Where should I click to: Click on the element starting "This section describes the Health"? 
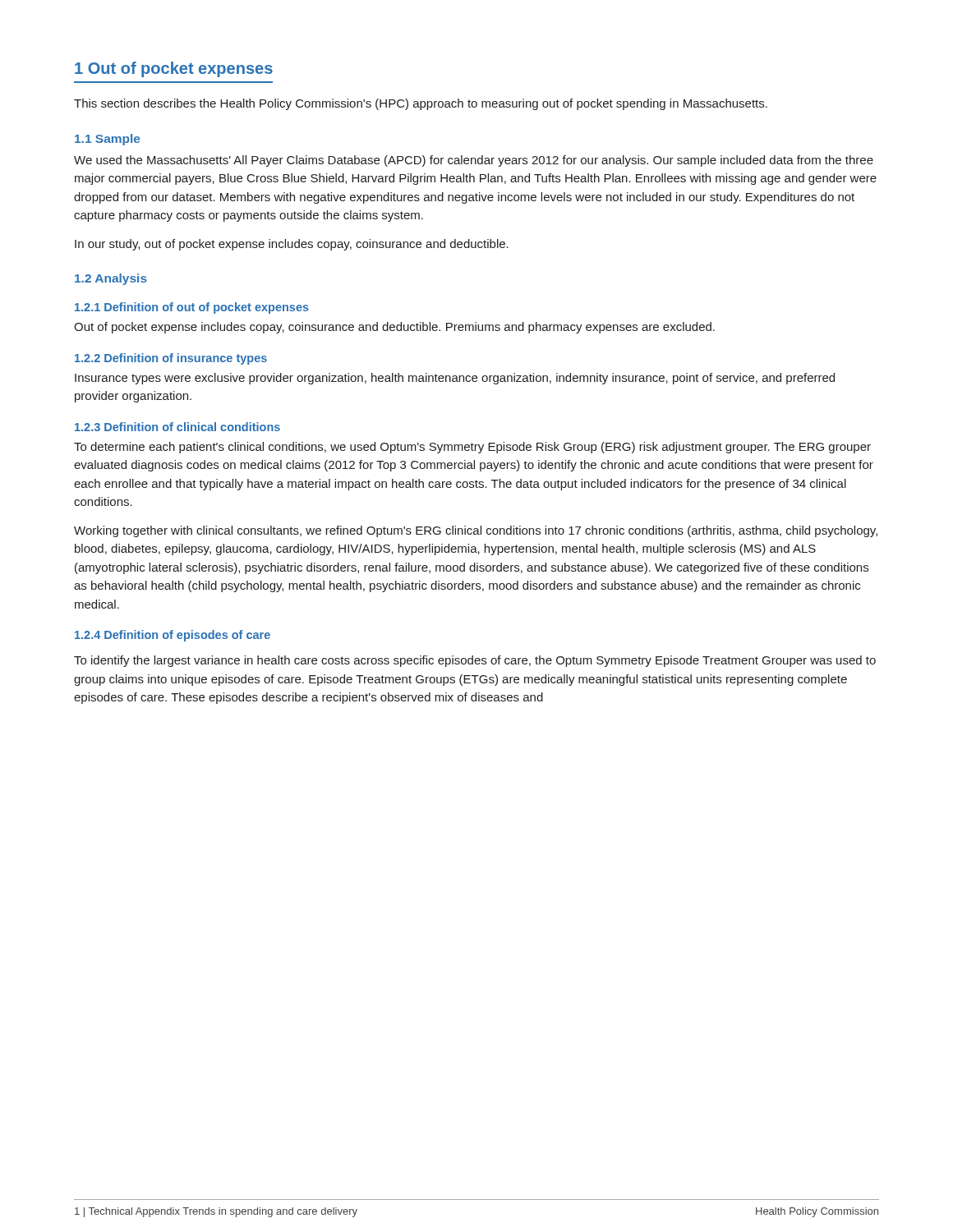point(476,104)
